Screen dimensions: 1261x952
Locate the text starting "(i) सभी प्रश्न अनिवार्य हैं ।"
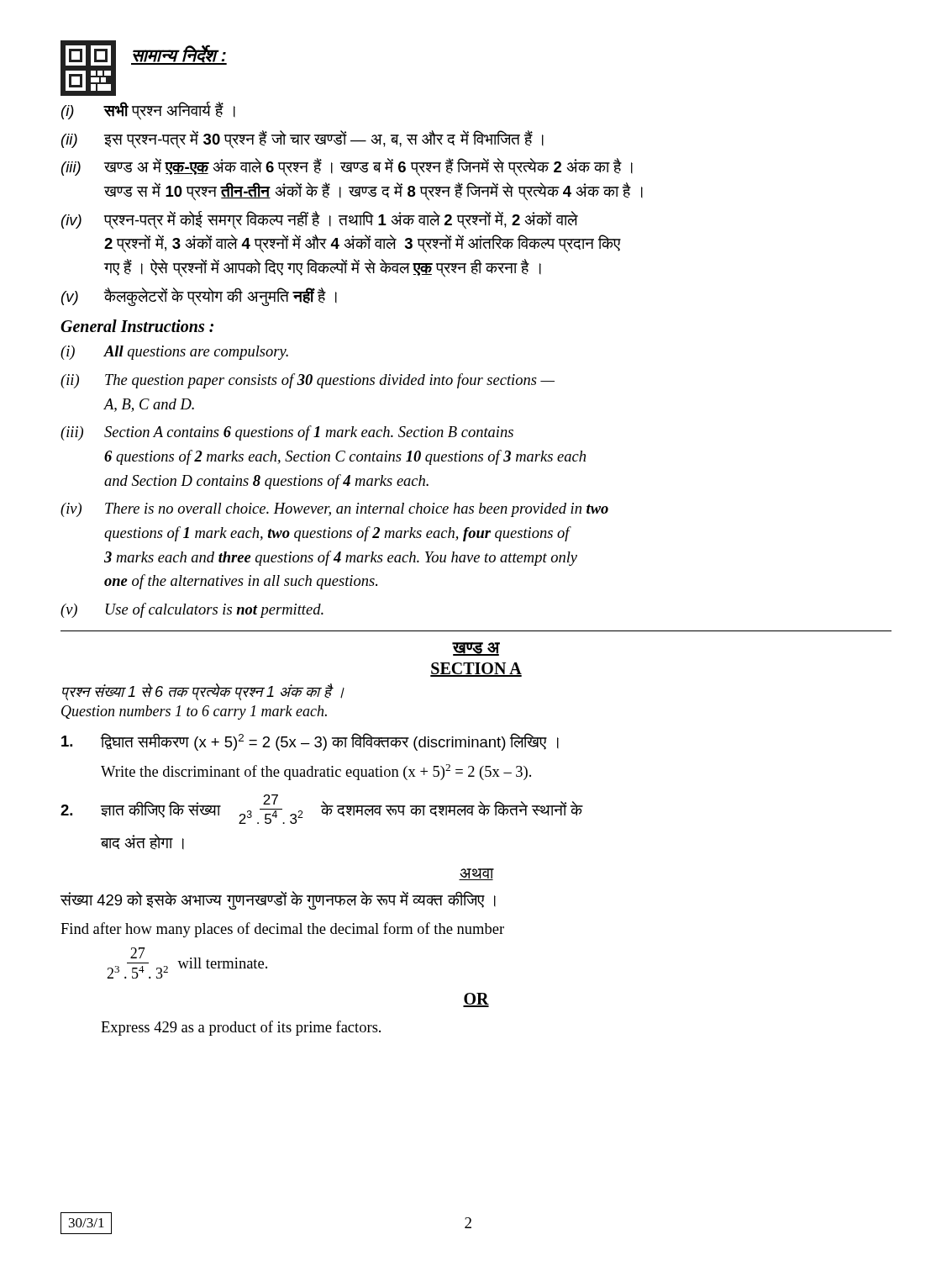(148, 111)
